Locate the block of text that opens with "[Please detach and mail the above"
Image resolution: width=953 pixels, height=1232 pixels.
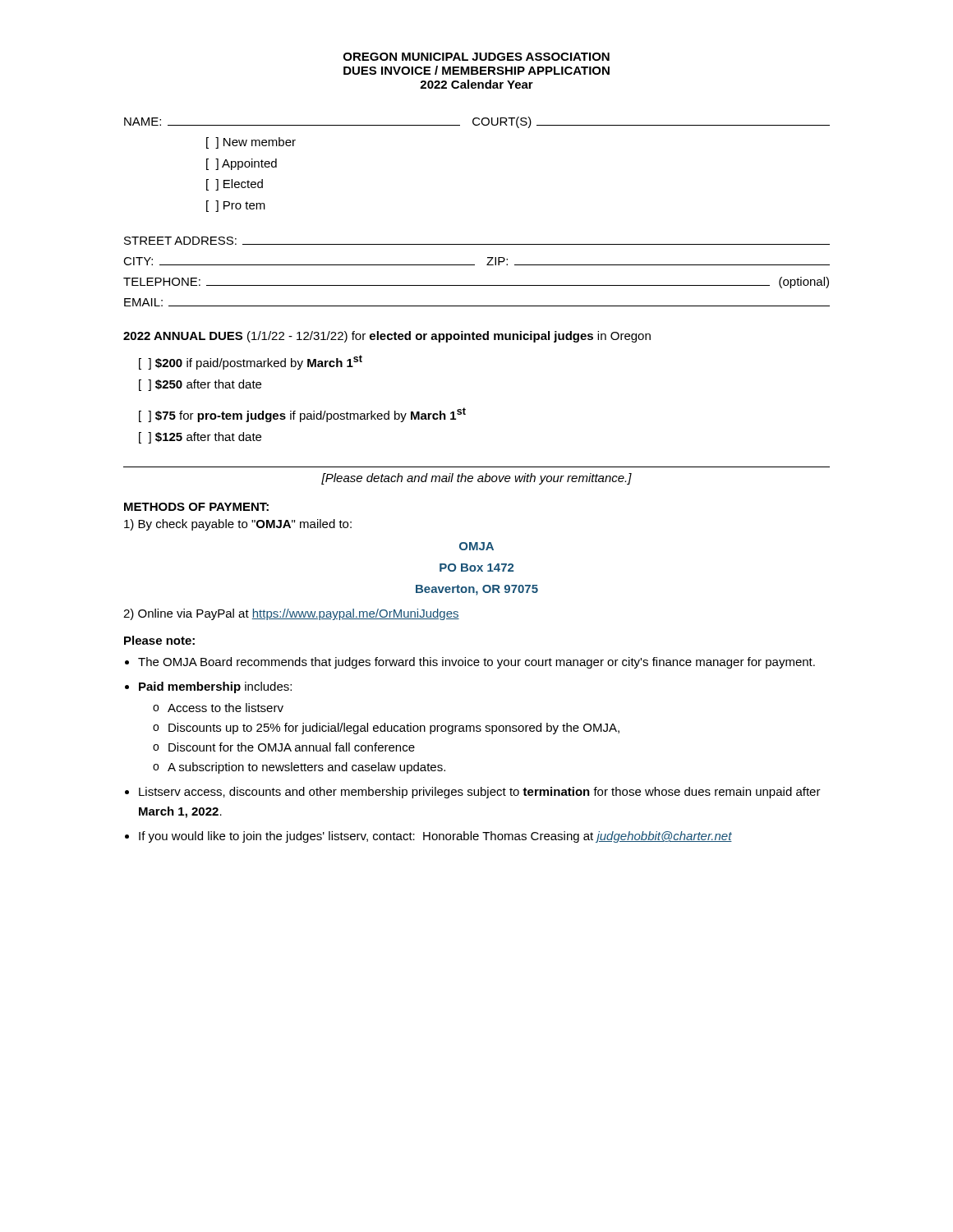point(476,477)
